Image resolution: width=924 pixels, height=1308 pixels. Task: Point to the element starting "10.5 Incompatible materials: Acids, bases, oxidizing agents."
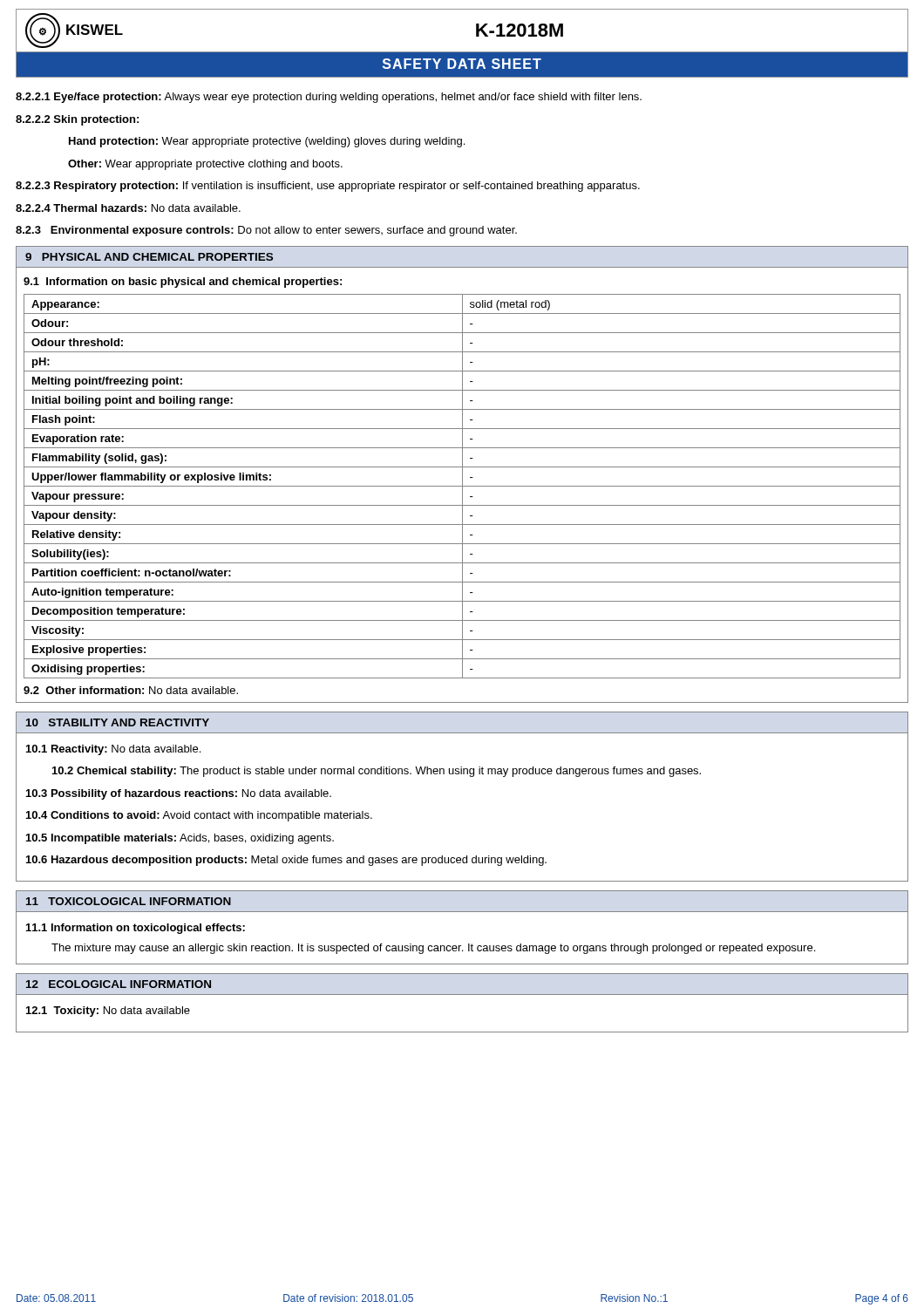click(180, 837)
